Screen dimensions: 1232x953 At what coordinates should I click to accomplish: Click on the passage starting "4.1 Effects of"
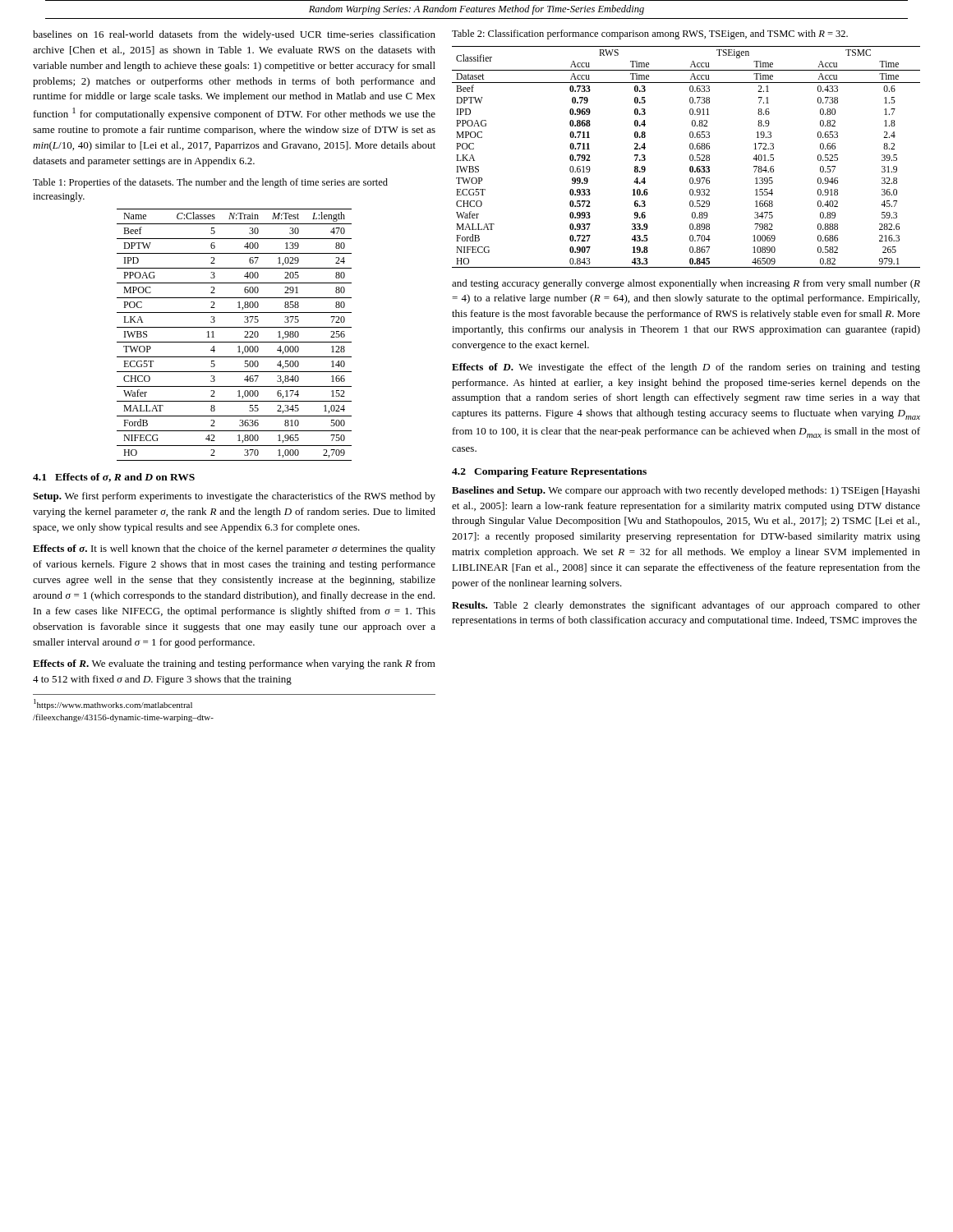pos(114,477)
